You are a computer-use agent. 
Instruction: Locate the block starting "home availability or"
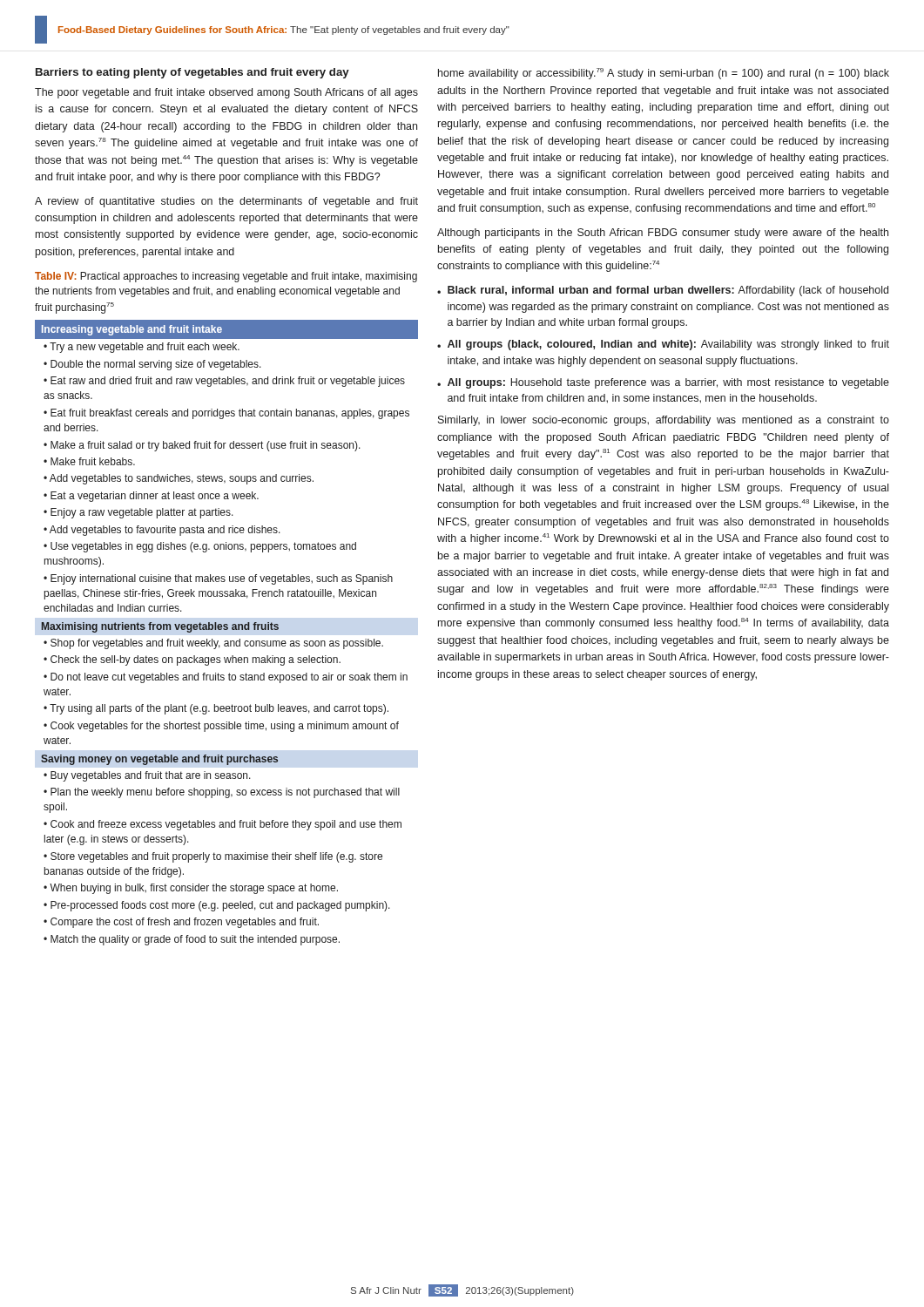click(663, 140)
